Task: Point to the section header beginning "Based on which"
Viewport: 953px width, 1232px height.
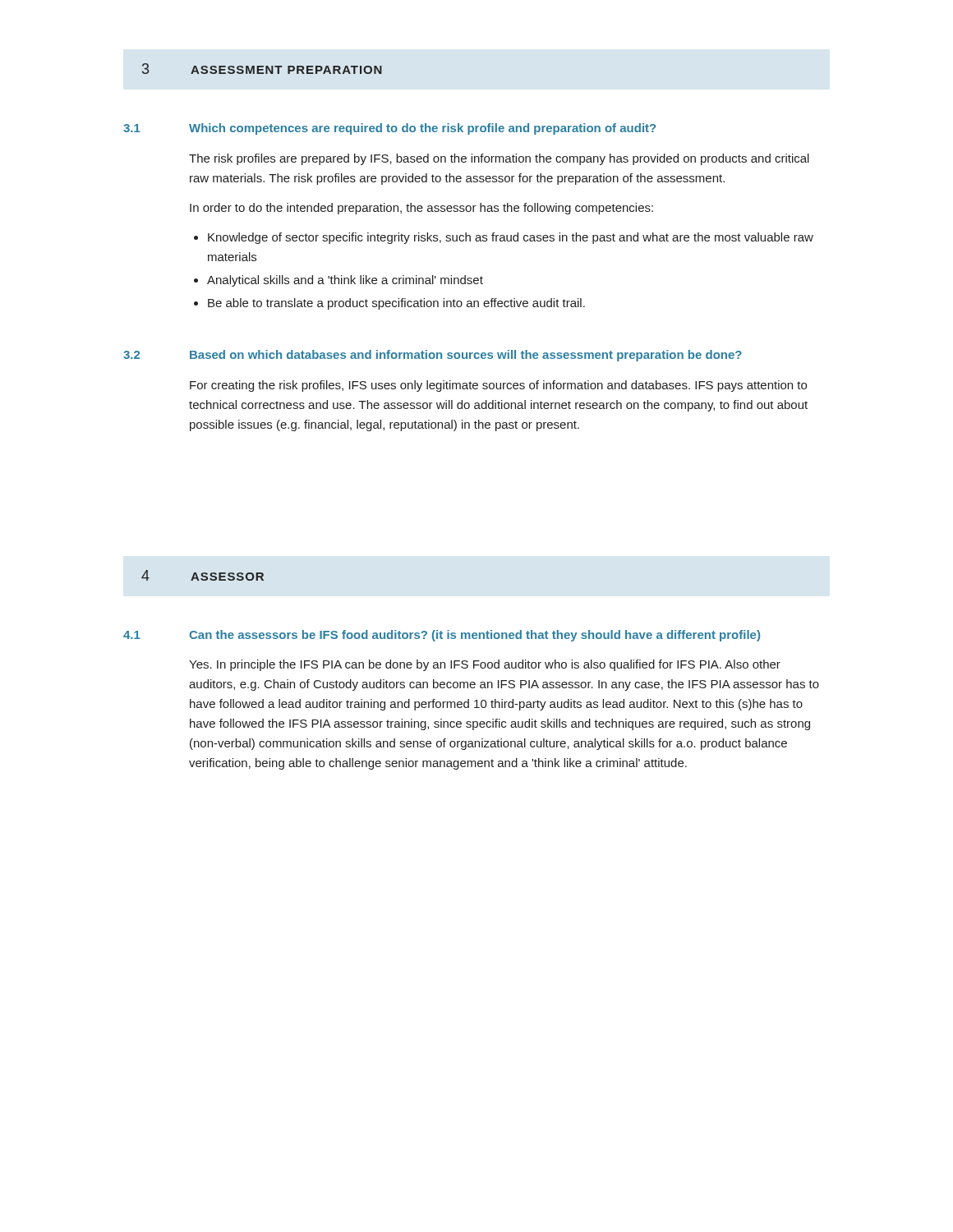Action: (x=466, y=354)
